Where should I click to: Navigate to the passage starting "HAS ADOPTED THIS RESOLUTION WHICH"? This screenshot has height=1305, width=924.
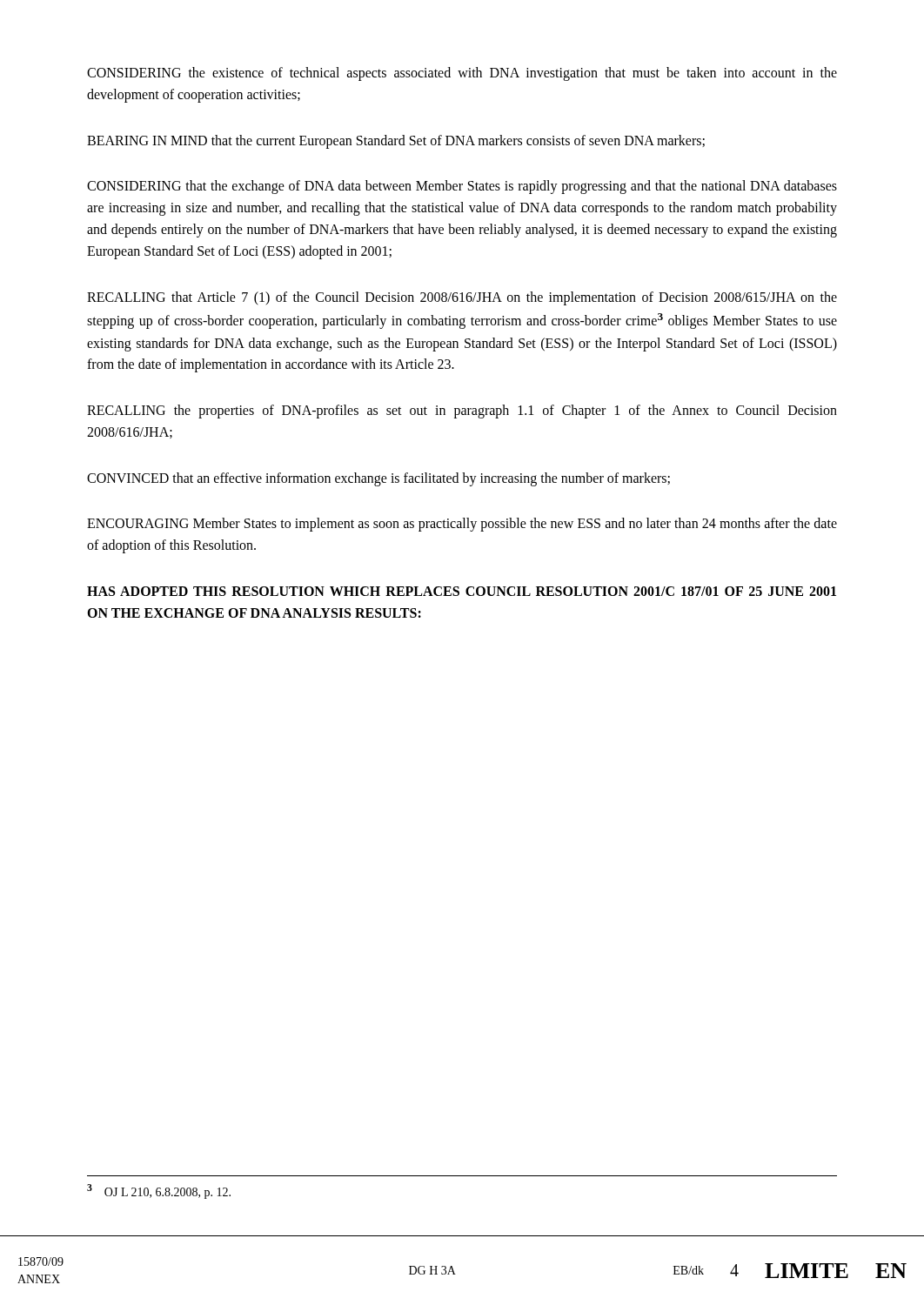coord(462,602)
